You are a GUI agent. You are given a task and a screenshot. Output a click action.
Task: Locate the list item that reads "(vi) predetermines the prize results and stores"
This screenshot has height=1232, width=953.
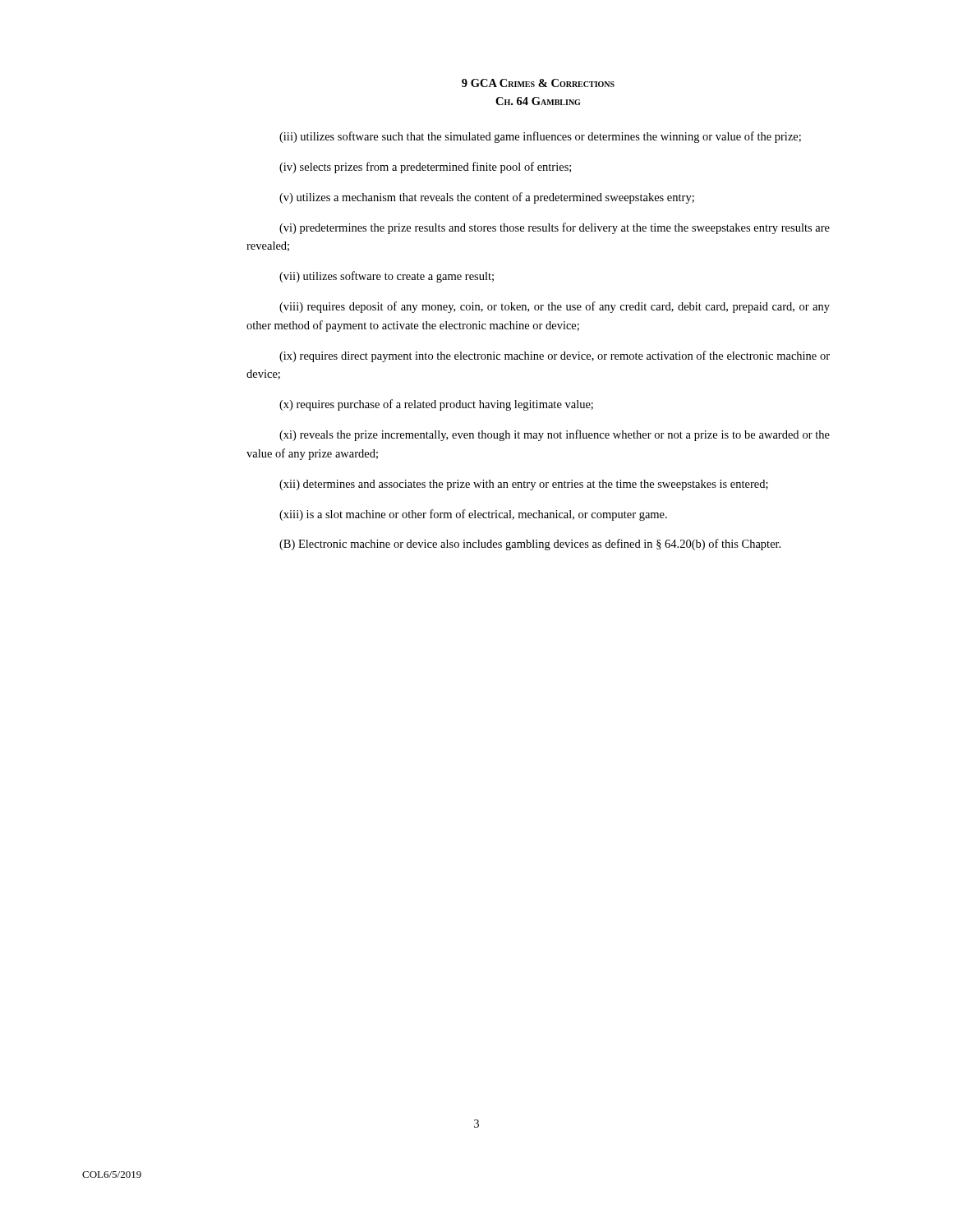click(538, 237)
